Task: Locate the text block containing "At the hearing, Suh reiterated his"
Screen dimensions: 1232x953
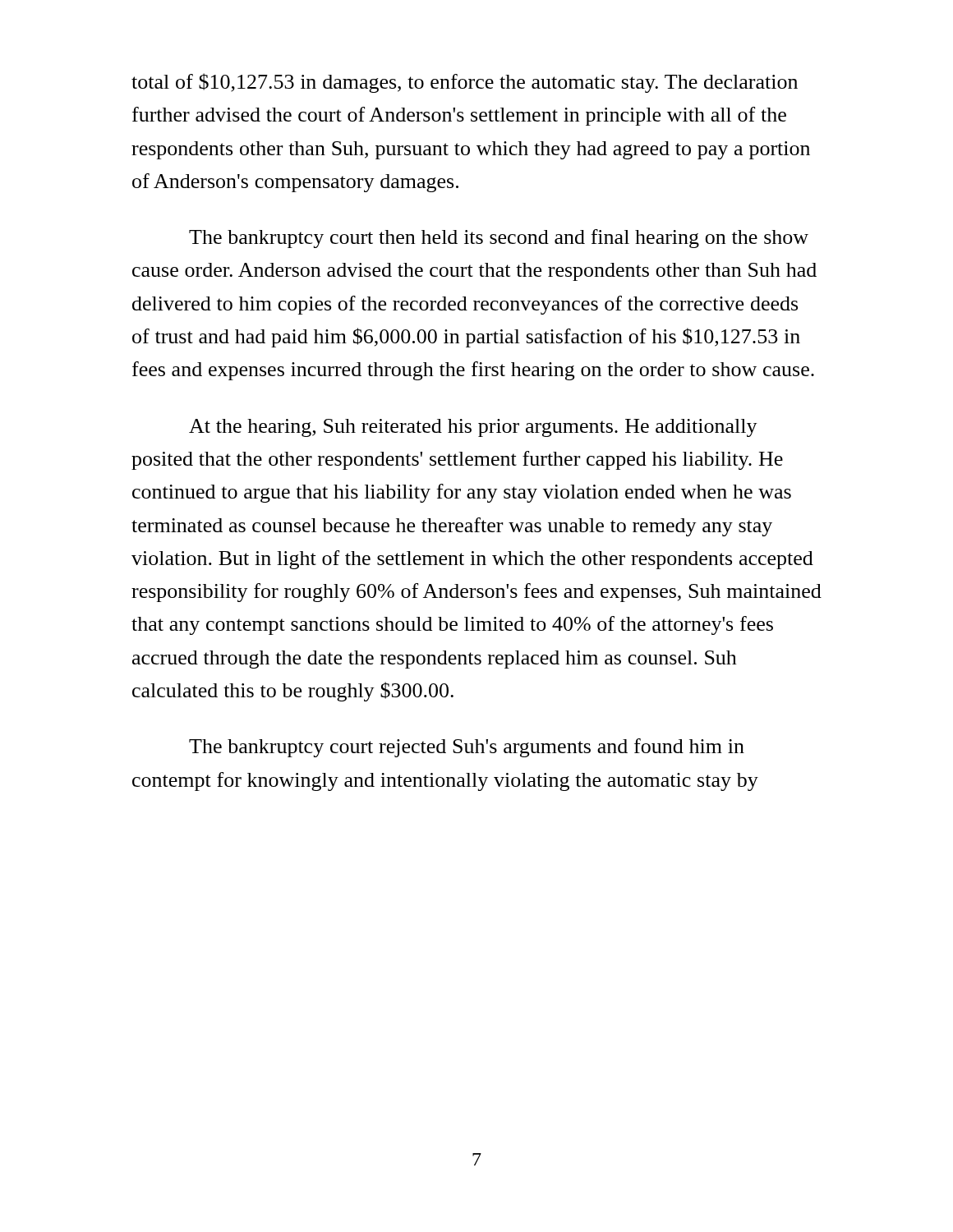Action: 476,558
